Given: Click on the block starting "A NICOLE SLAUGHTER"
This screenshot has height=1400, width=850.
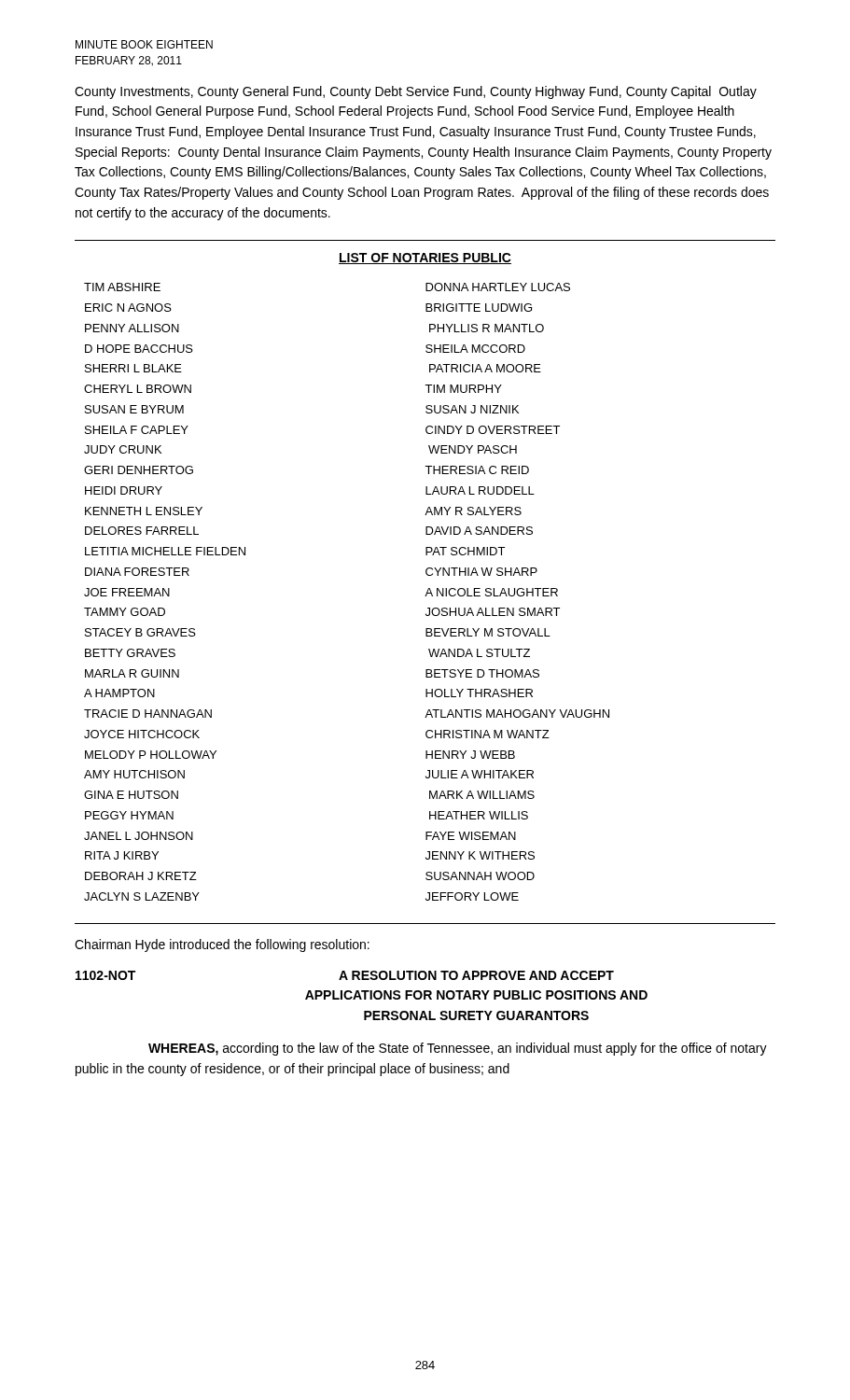Looking at the screenshot, I should [x=492, y=592].
